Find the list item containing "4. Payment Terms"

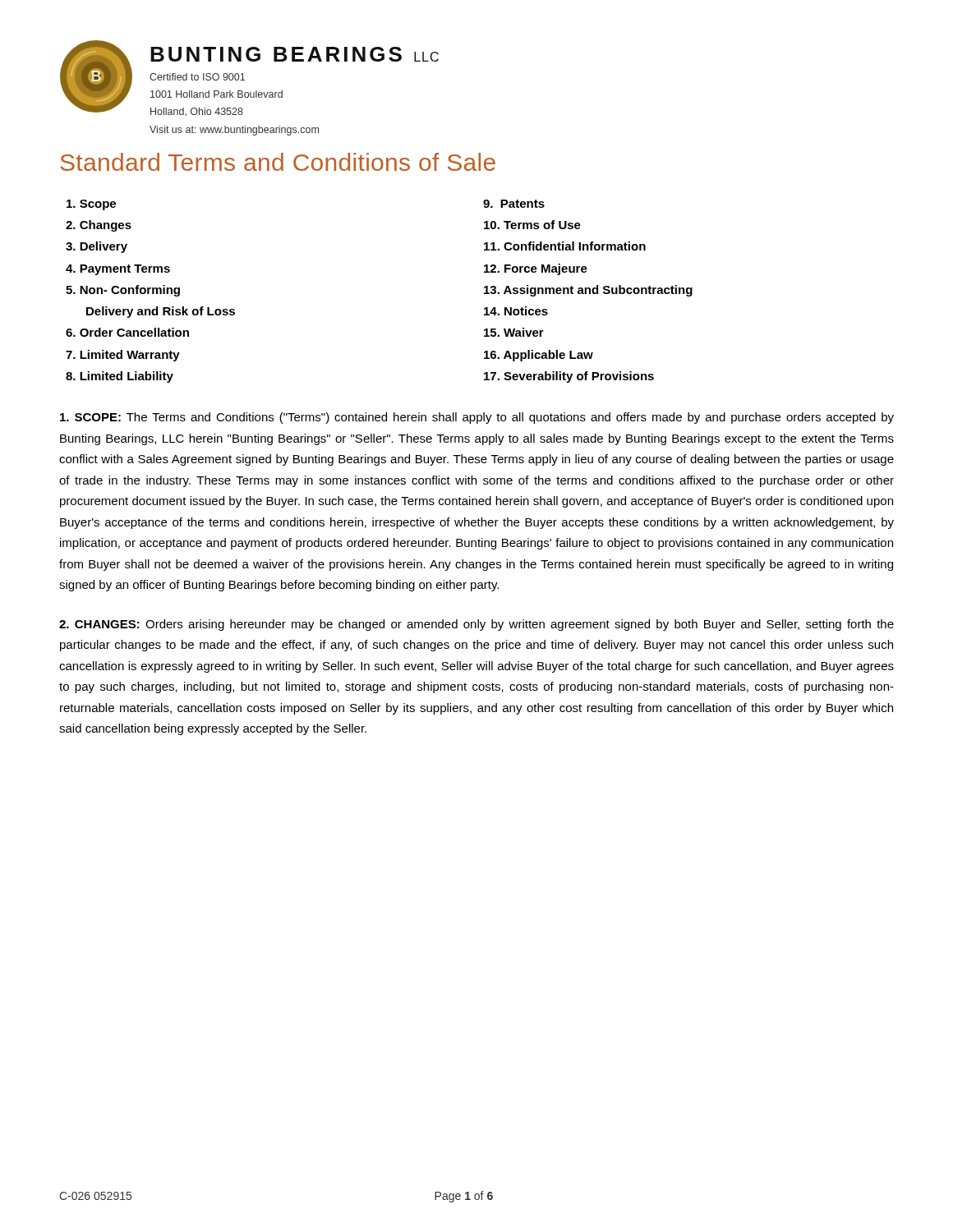(x=118, y=268)
